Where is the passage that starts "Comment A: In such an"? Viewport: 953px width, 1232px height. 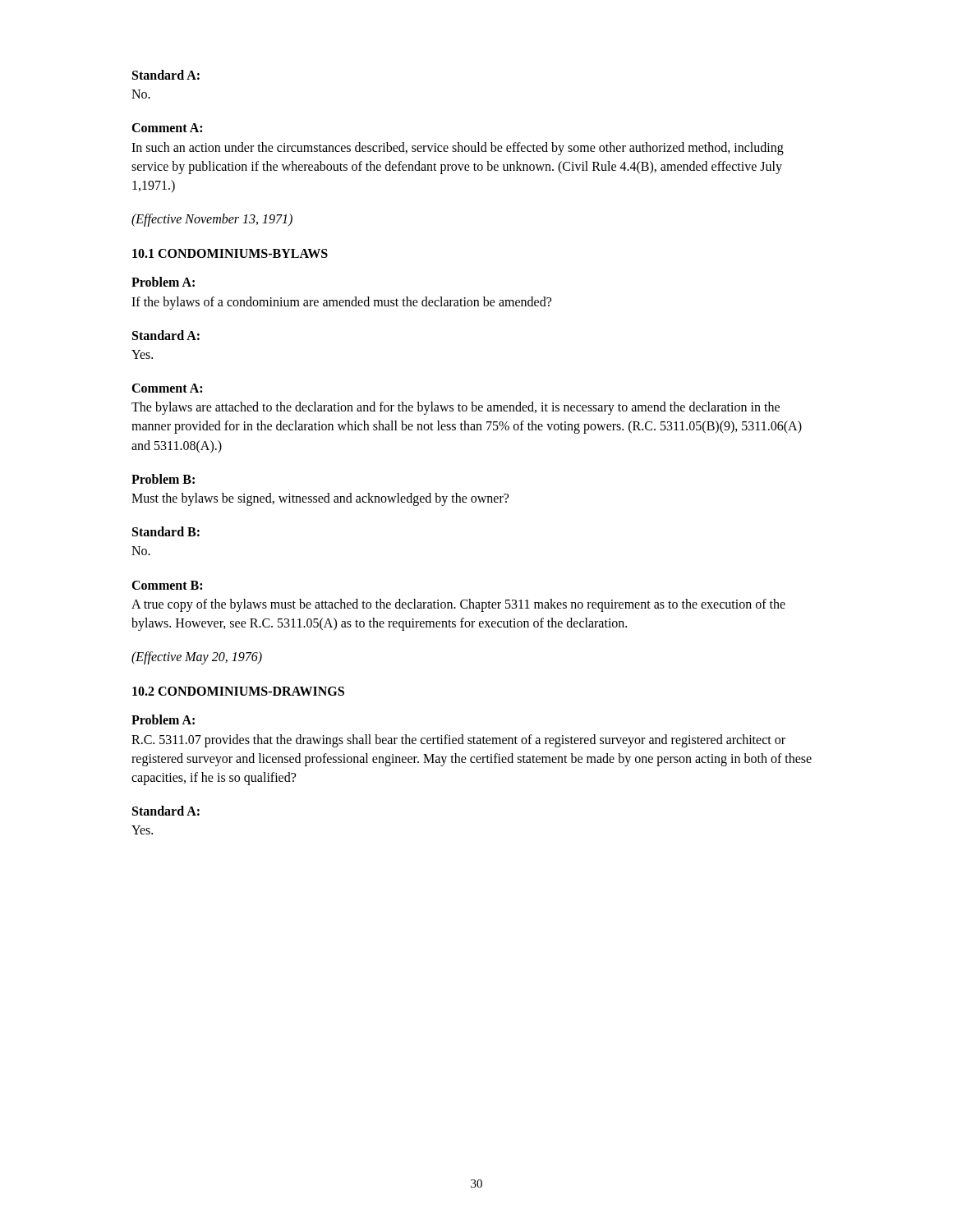pos(476,157)
